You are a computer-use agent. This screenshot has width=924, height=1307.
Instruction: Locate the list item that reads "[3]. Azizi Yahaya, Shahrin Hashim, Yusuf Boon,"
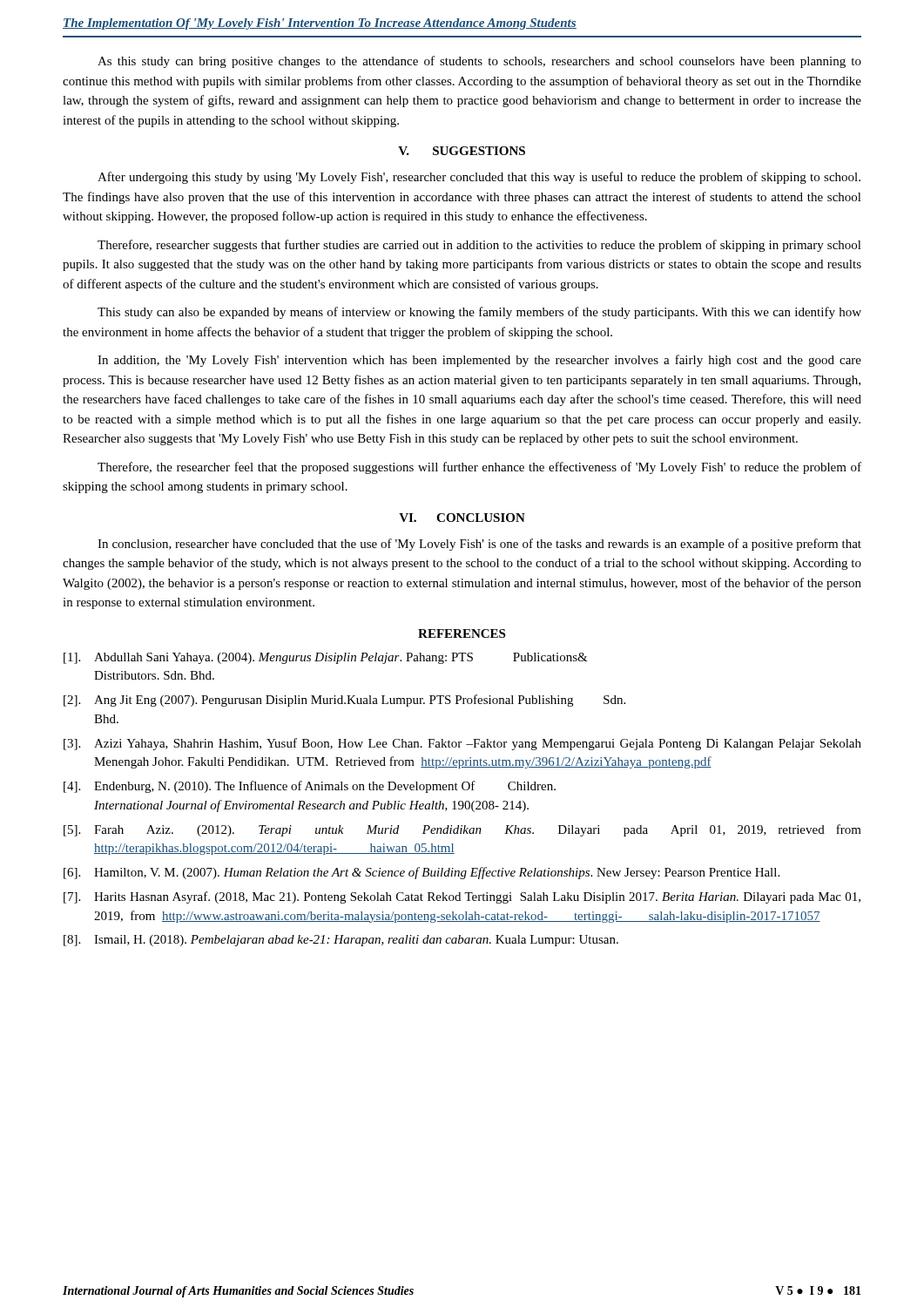(462, 753)
